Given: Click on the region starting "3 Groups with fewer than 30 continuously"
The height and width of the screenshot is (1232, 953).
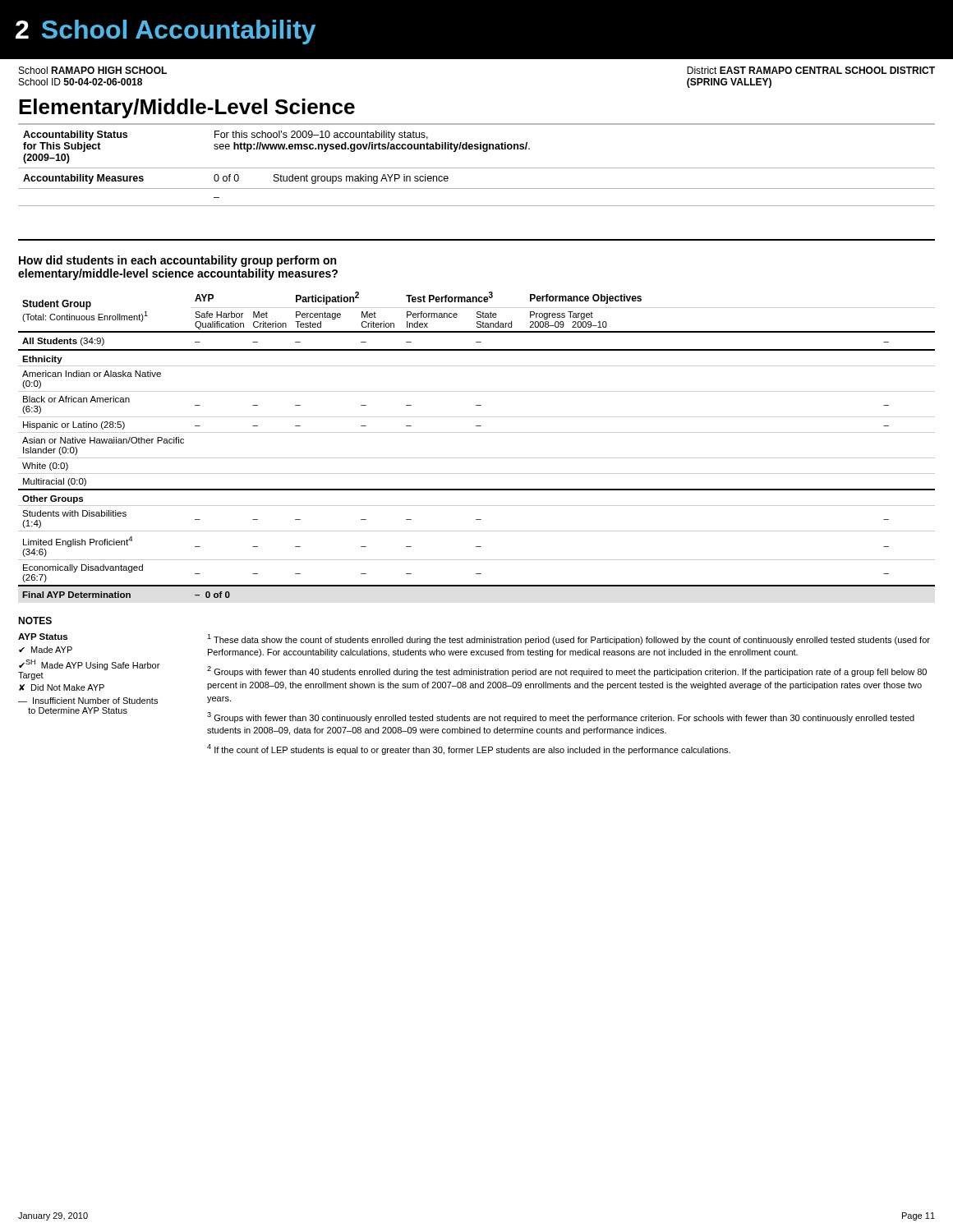Looking at the screenshot, I should click(561, 723).
